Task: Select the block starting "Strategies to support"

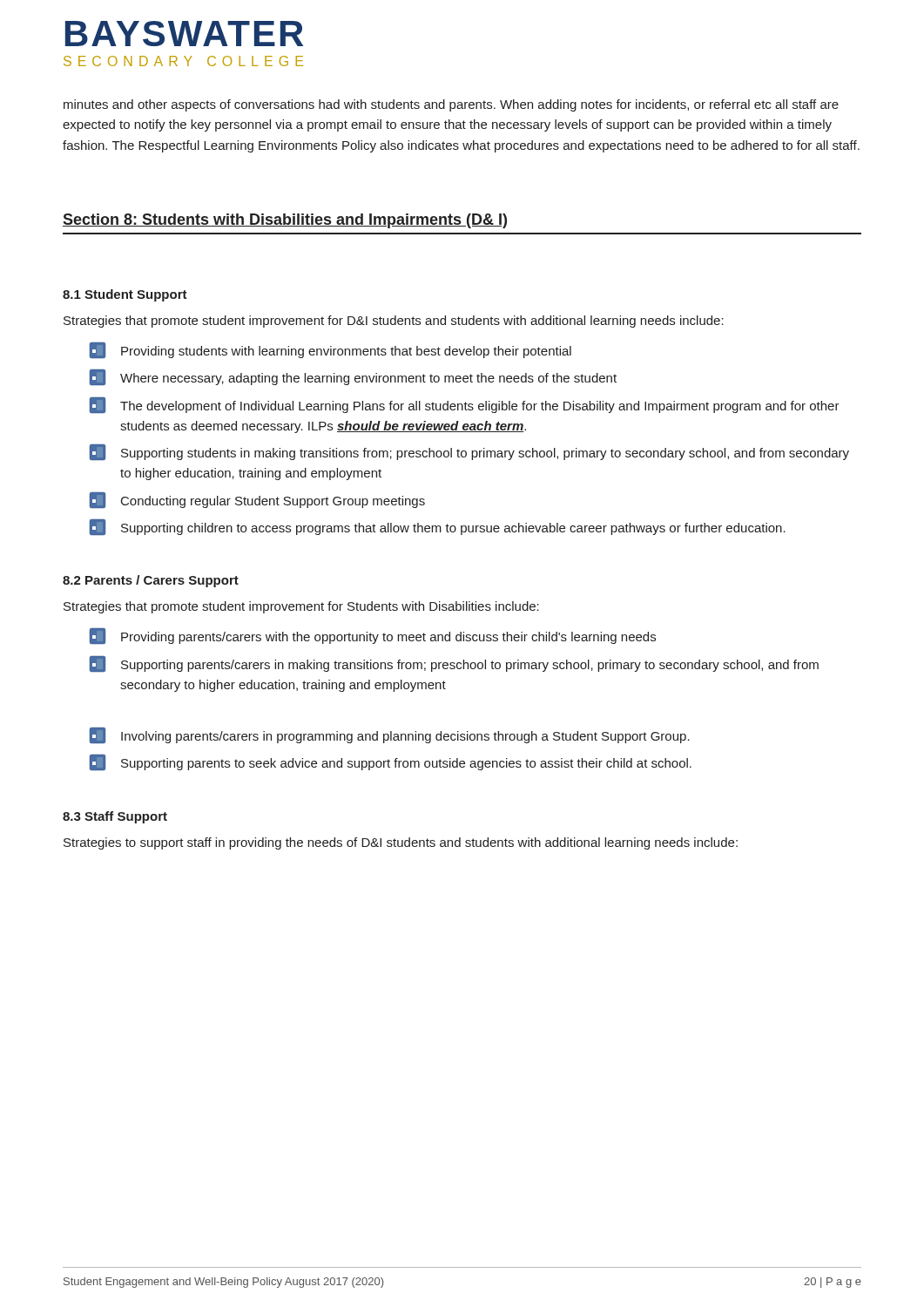Action: click(401, 842)
